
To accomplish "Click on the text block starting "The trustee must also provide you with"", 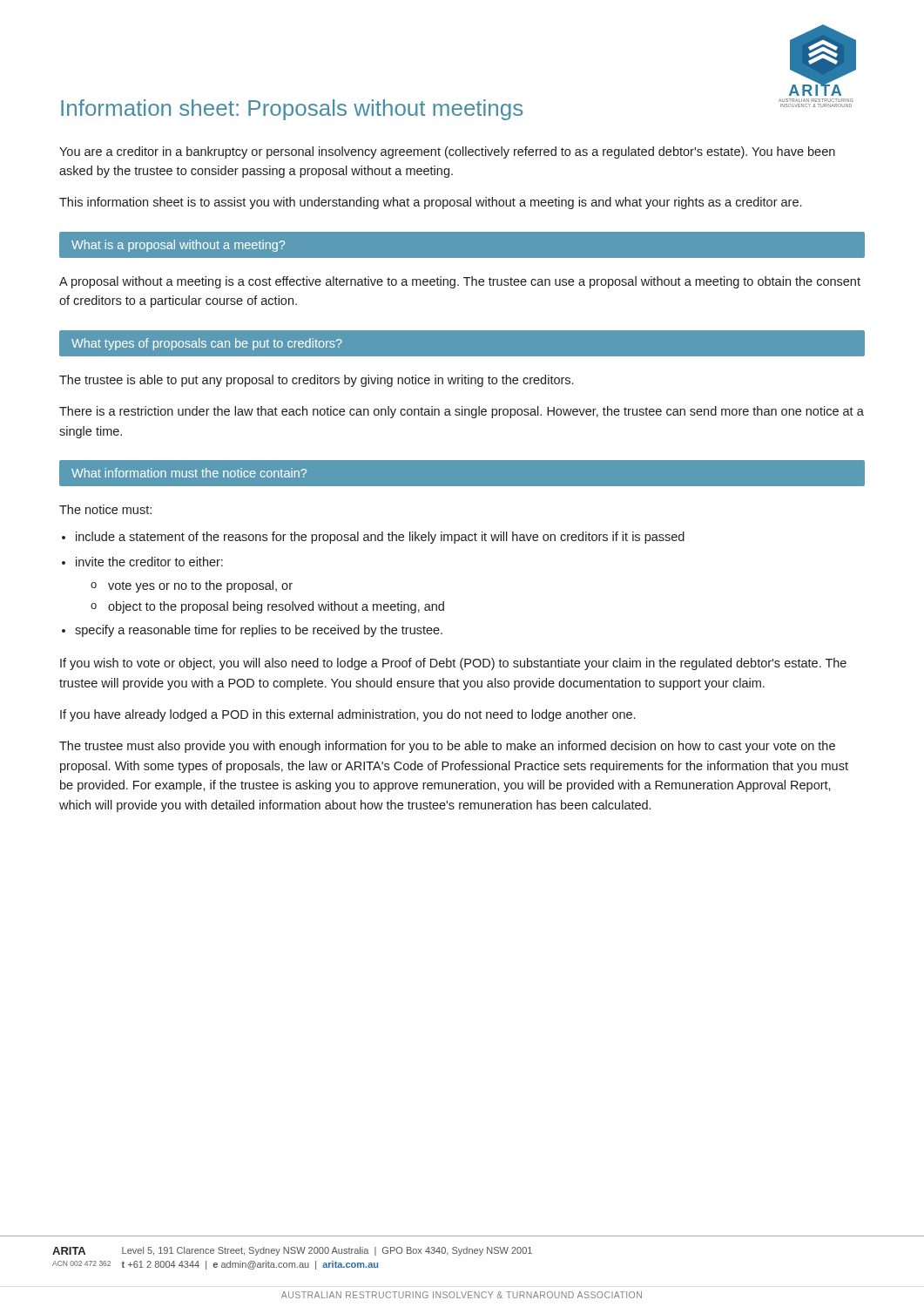I will [462, 776].
